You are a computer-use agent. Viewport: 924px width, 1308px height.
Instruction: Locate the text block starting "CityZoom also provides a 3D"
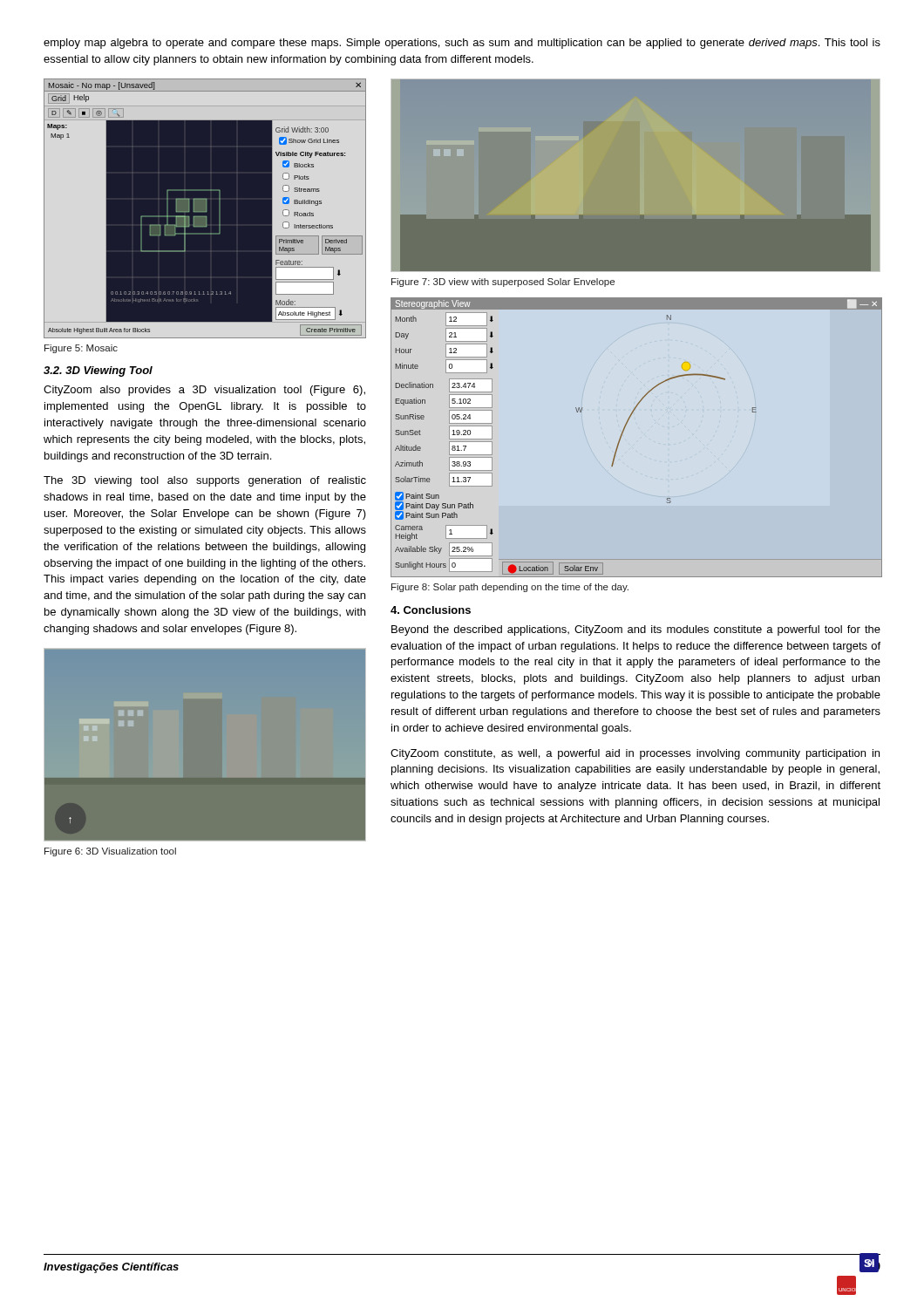tap(205, 422)
